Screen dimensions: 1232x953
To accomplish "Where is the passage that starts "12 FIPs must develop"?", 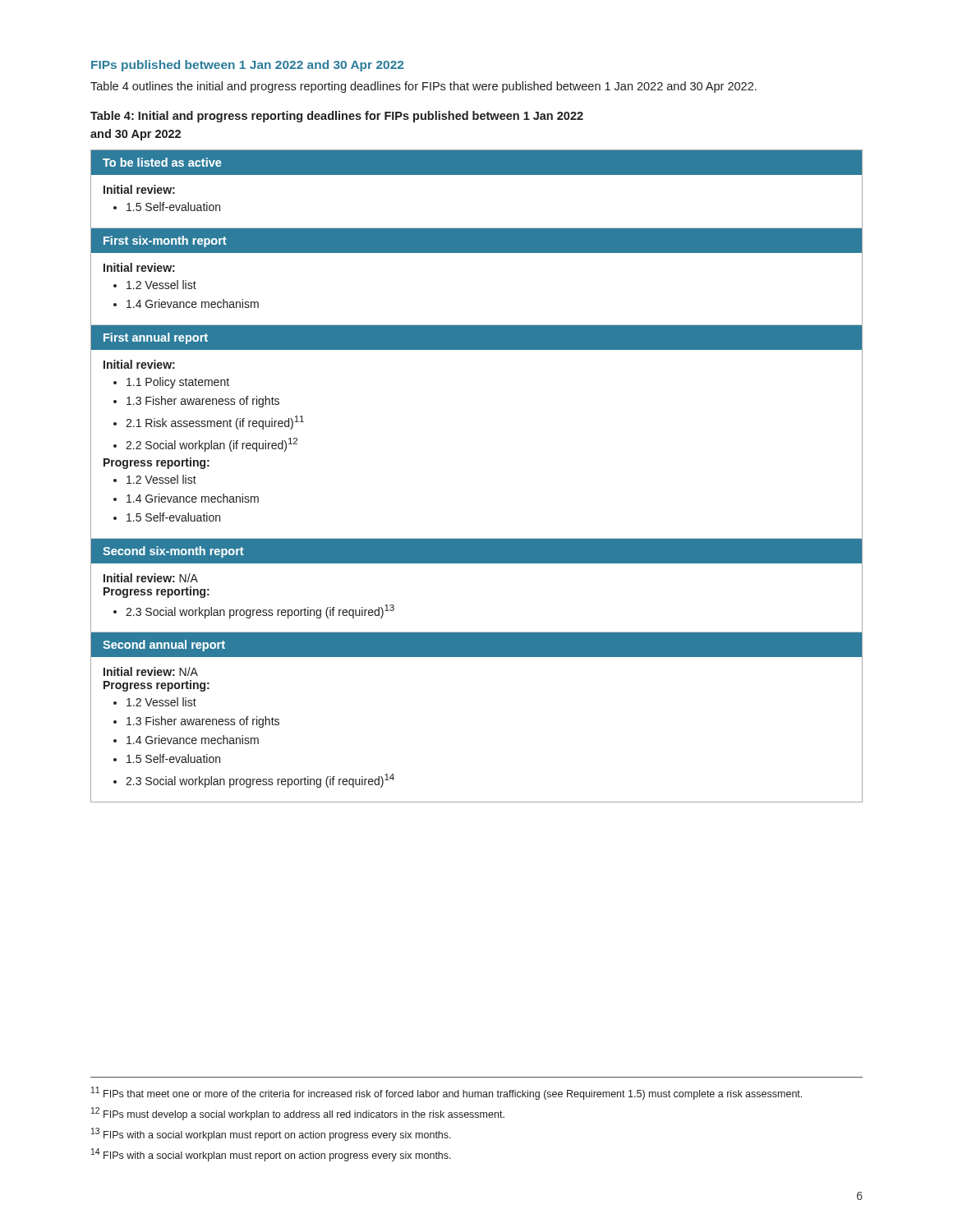I will (x=298, y=1114).
